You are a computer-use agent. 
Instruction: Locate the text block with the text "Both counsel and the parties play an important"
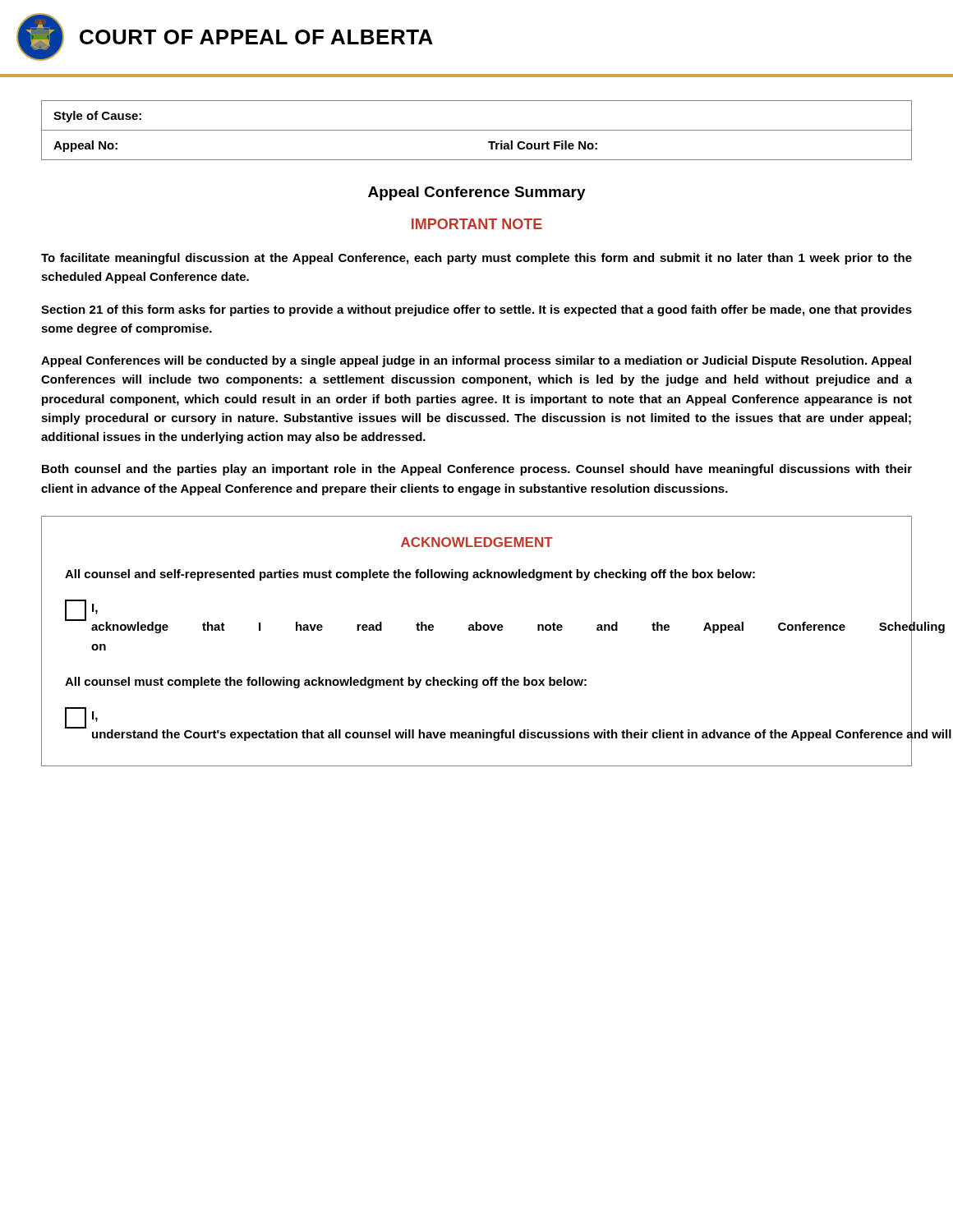[x=476, y=478]
